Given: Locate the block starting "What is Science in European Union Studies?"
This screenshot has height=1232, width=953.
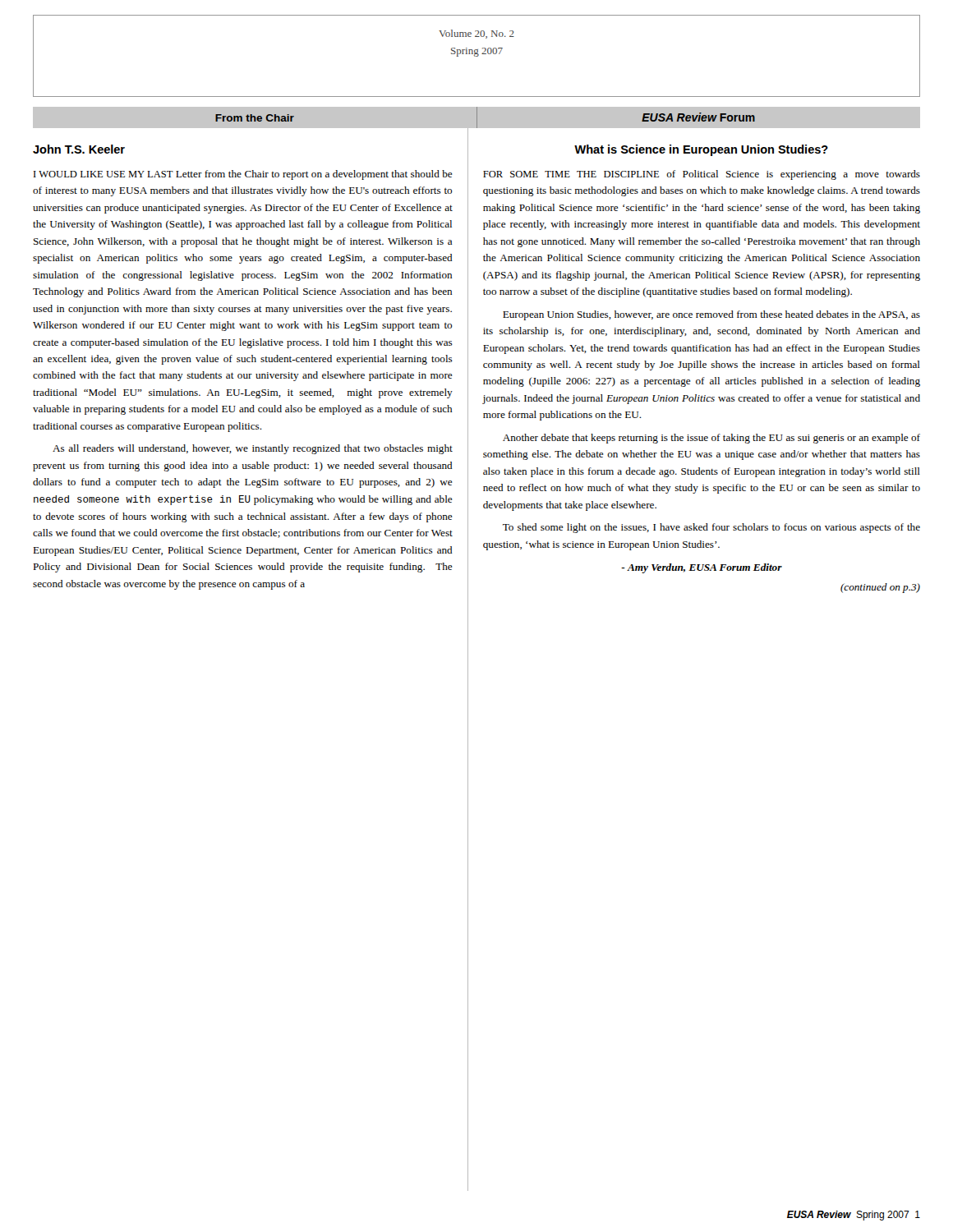Looking at the screenshot, I should click(x=702, y=150).
